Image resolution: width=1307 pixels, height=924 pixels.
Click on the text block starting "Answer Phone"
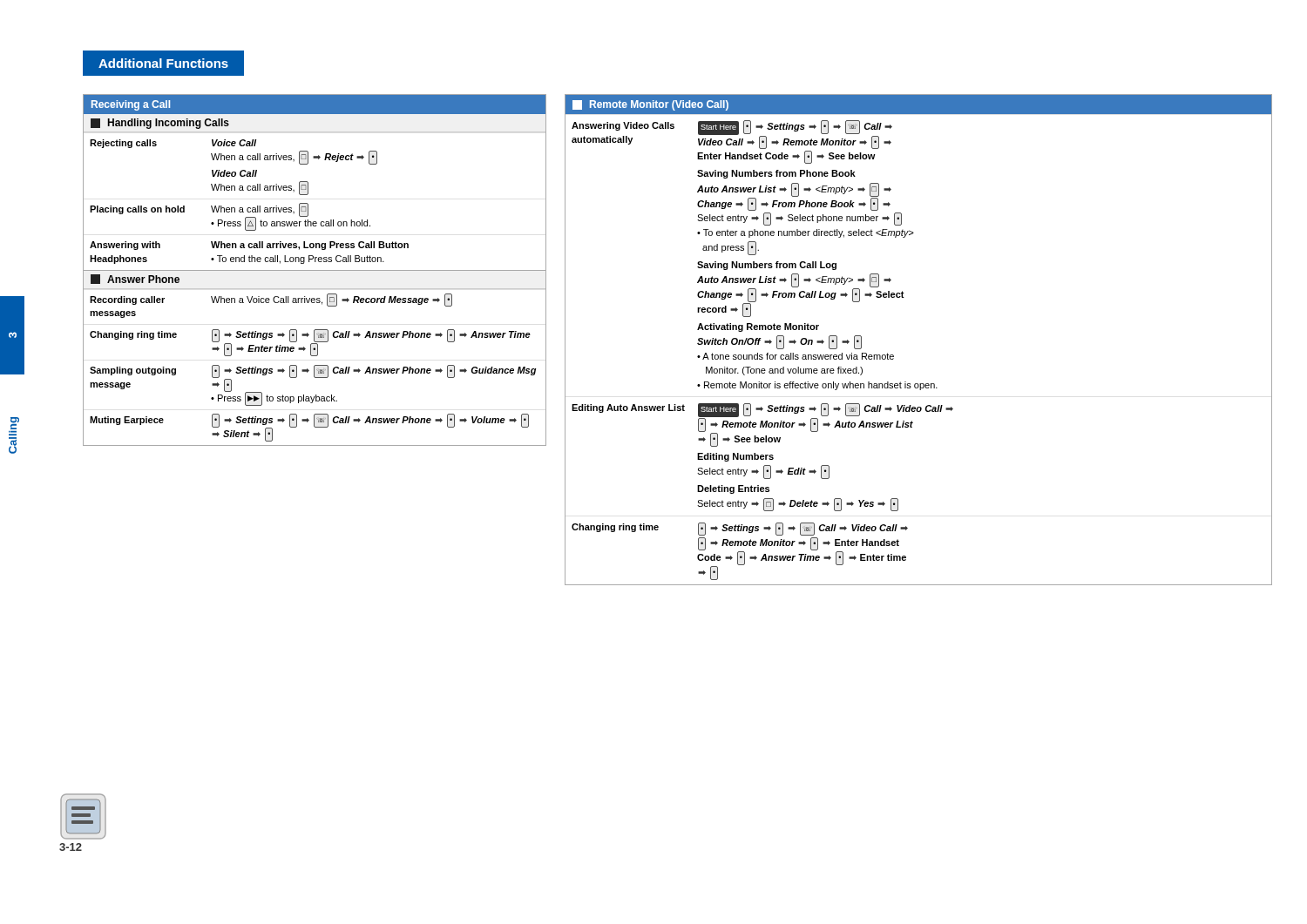point(135,279)
